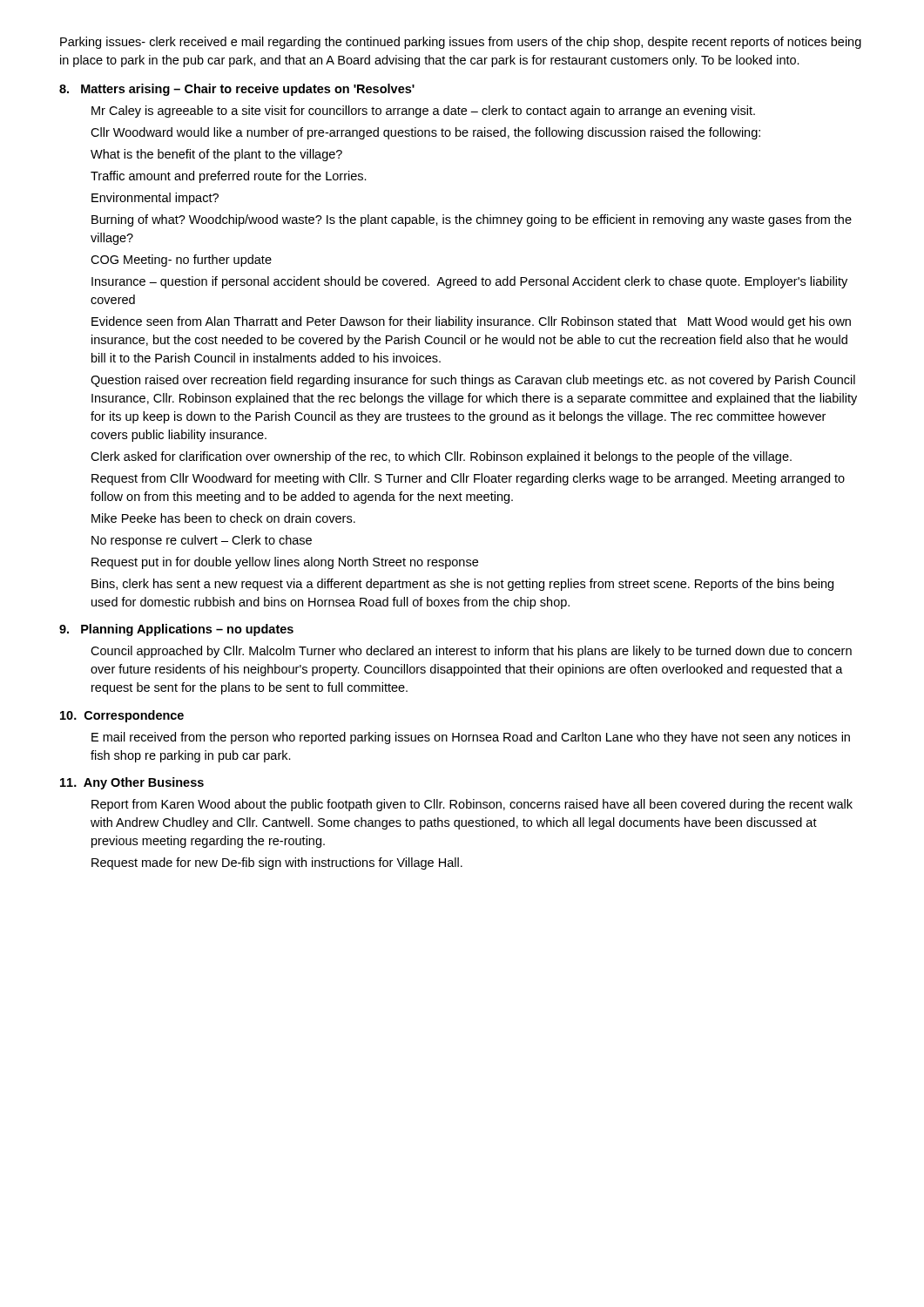Select the text starting "COG Meeting- no further update"
The height and width of the screenshot is (1307, 924).
(181, 261)
